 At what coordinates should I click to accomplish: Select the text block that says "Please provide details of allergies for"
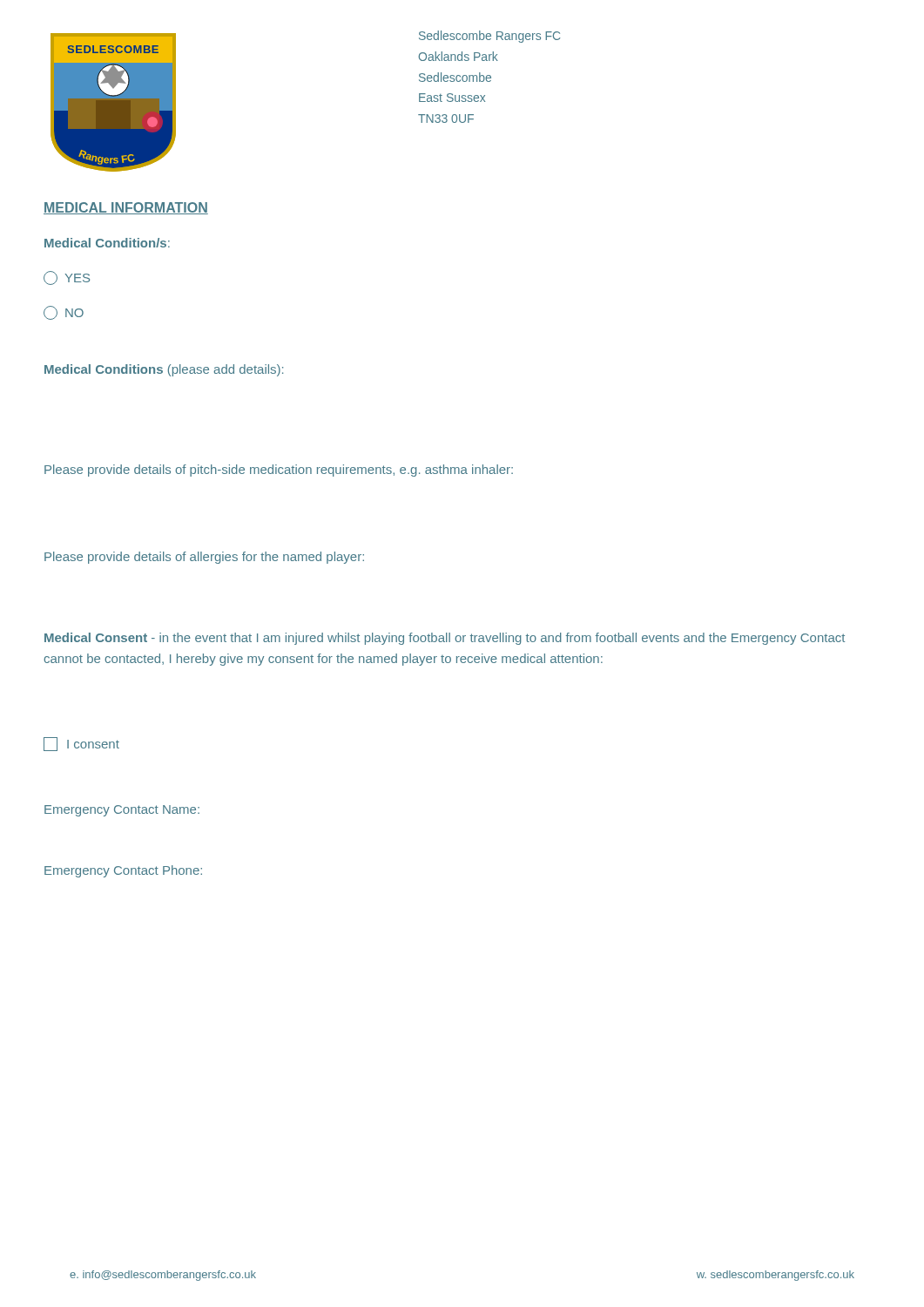[204, 556]
